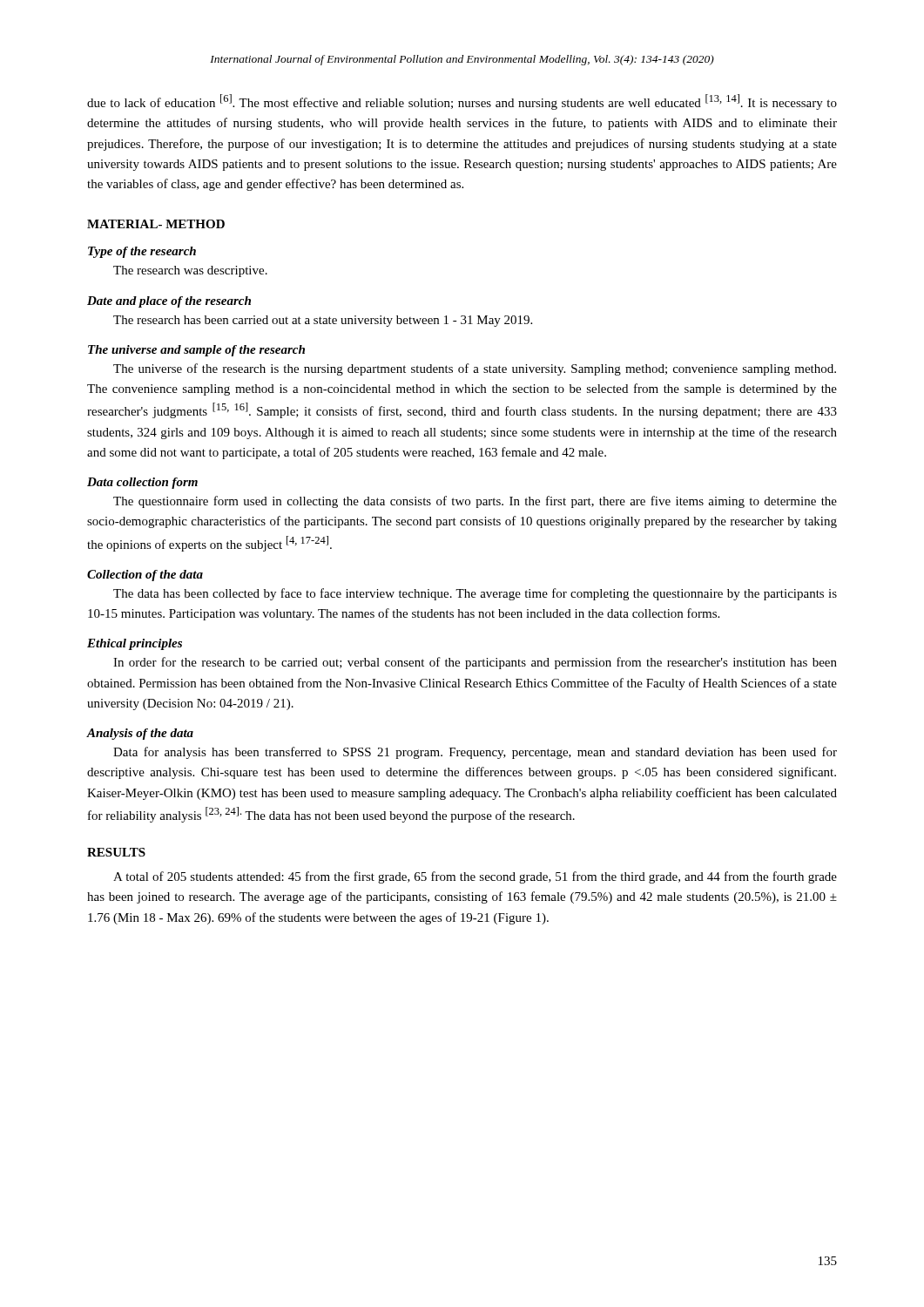The image size is (924, 1307).
Task: Point to "Data collection form"
Action: tap(143, 482)
